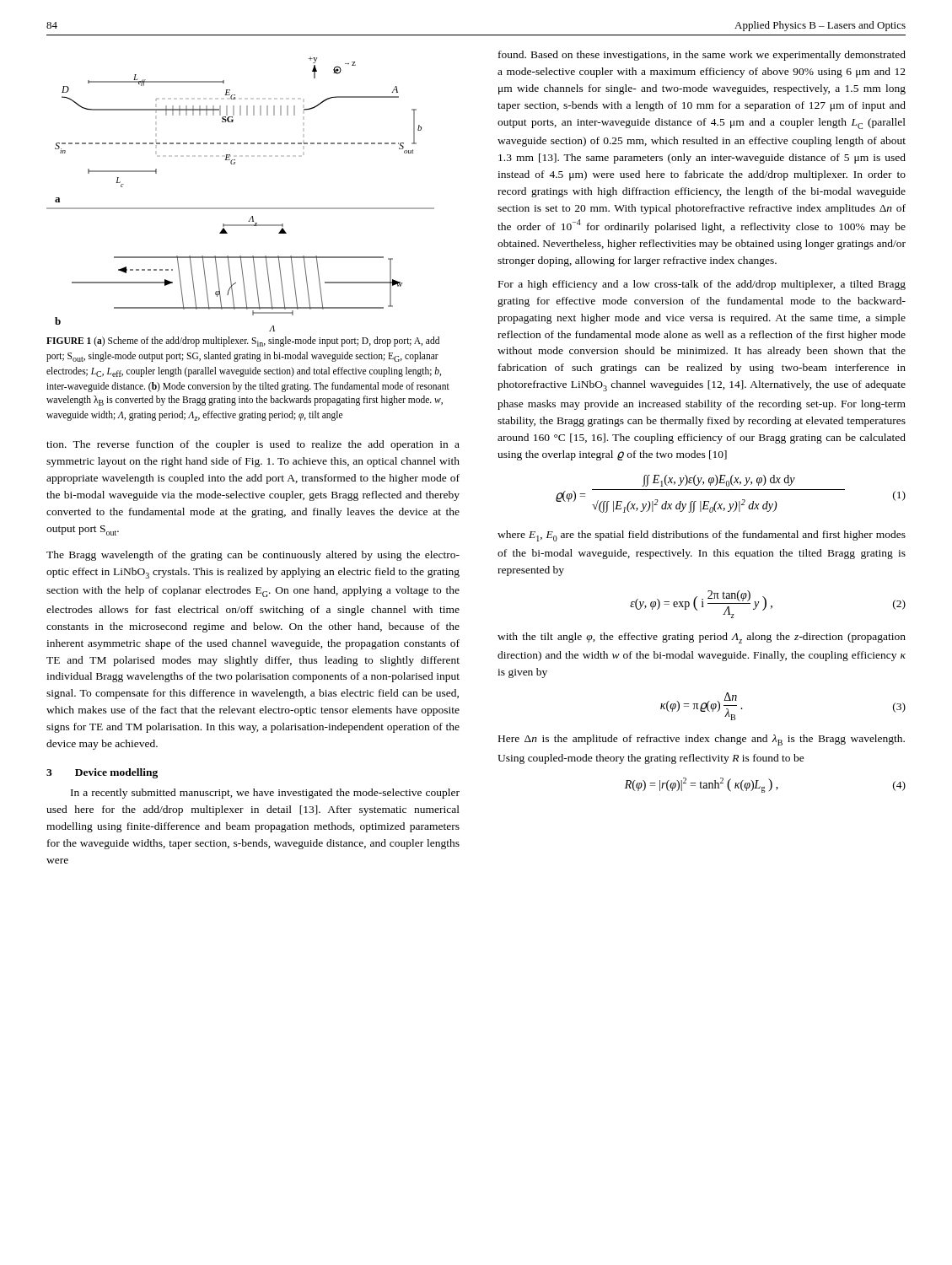Select the text block with the text "where E1, E0"
Screen dimensions: 1265x952
[702, 552]
